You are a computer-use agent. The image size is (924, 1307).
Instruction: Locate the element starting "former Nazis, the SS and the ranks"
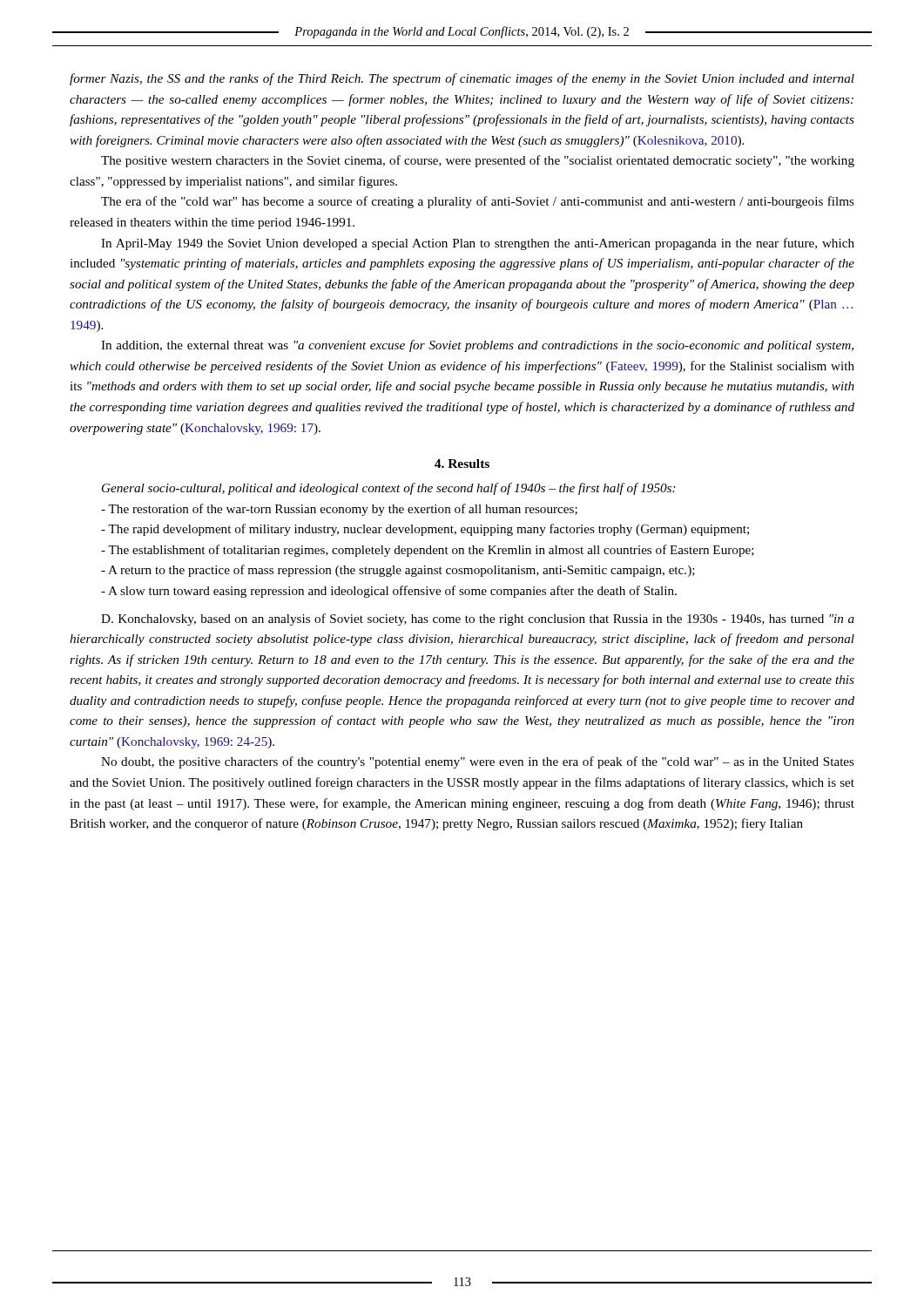(x=462, y=109)
